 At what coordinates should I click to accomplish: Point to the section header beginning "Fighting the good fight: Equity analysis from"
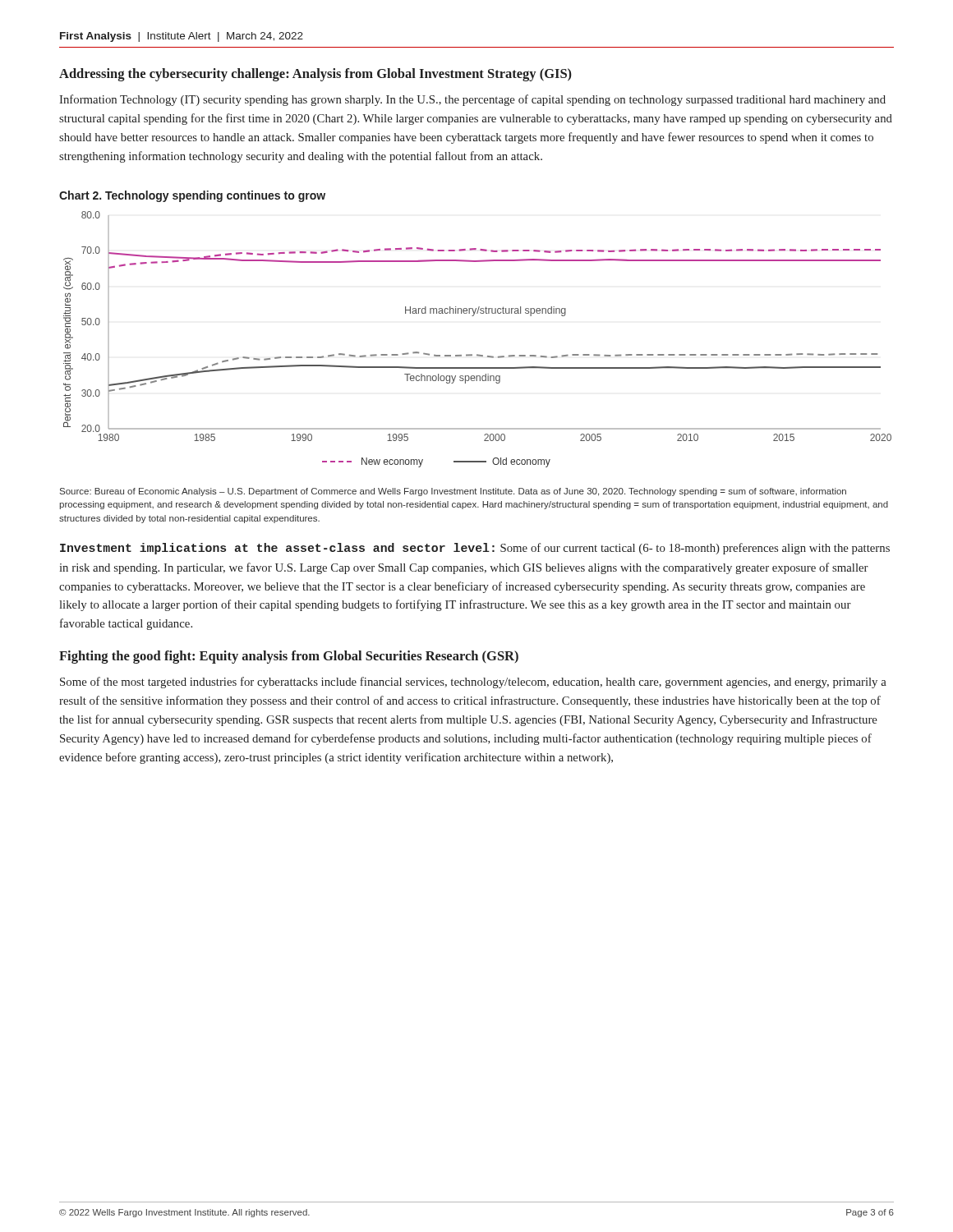(289, 656)
